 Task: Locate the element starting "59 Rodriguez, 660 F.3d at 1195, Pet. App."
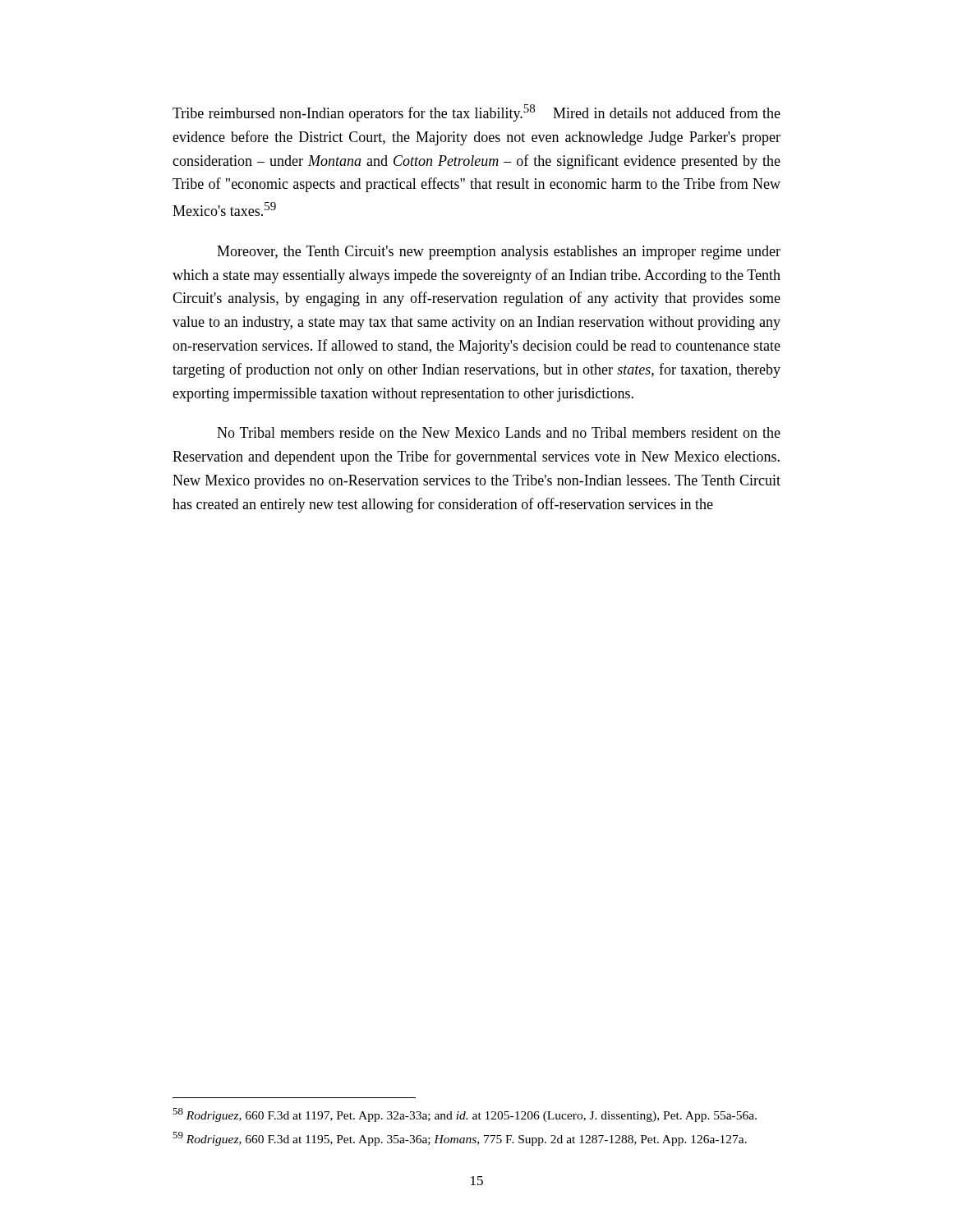point(460,1137)
